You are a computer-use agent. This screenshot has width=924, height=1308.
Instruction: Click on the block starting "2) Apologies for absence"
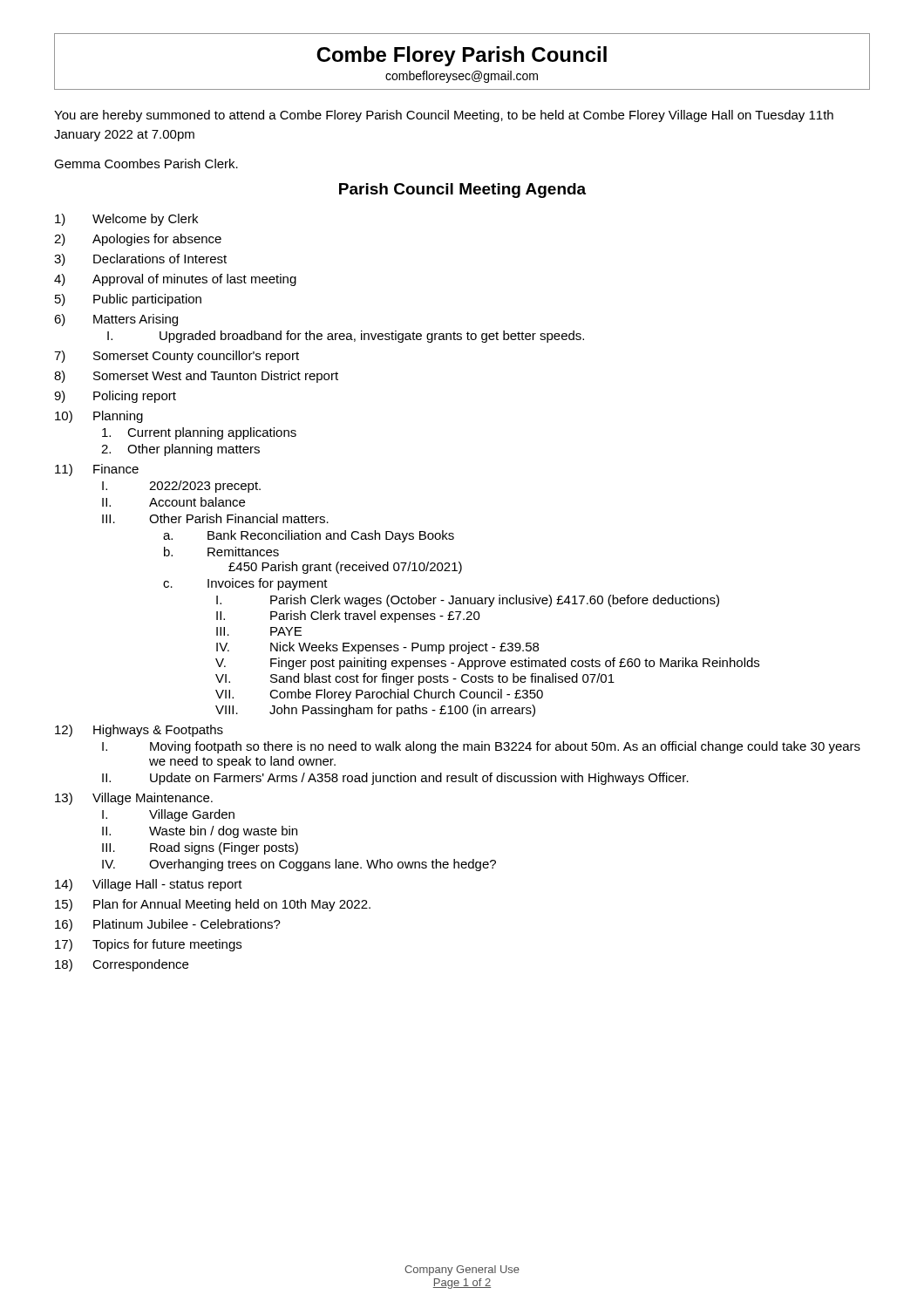(138, 238)
